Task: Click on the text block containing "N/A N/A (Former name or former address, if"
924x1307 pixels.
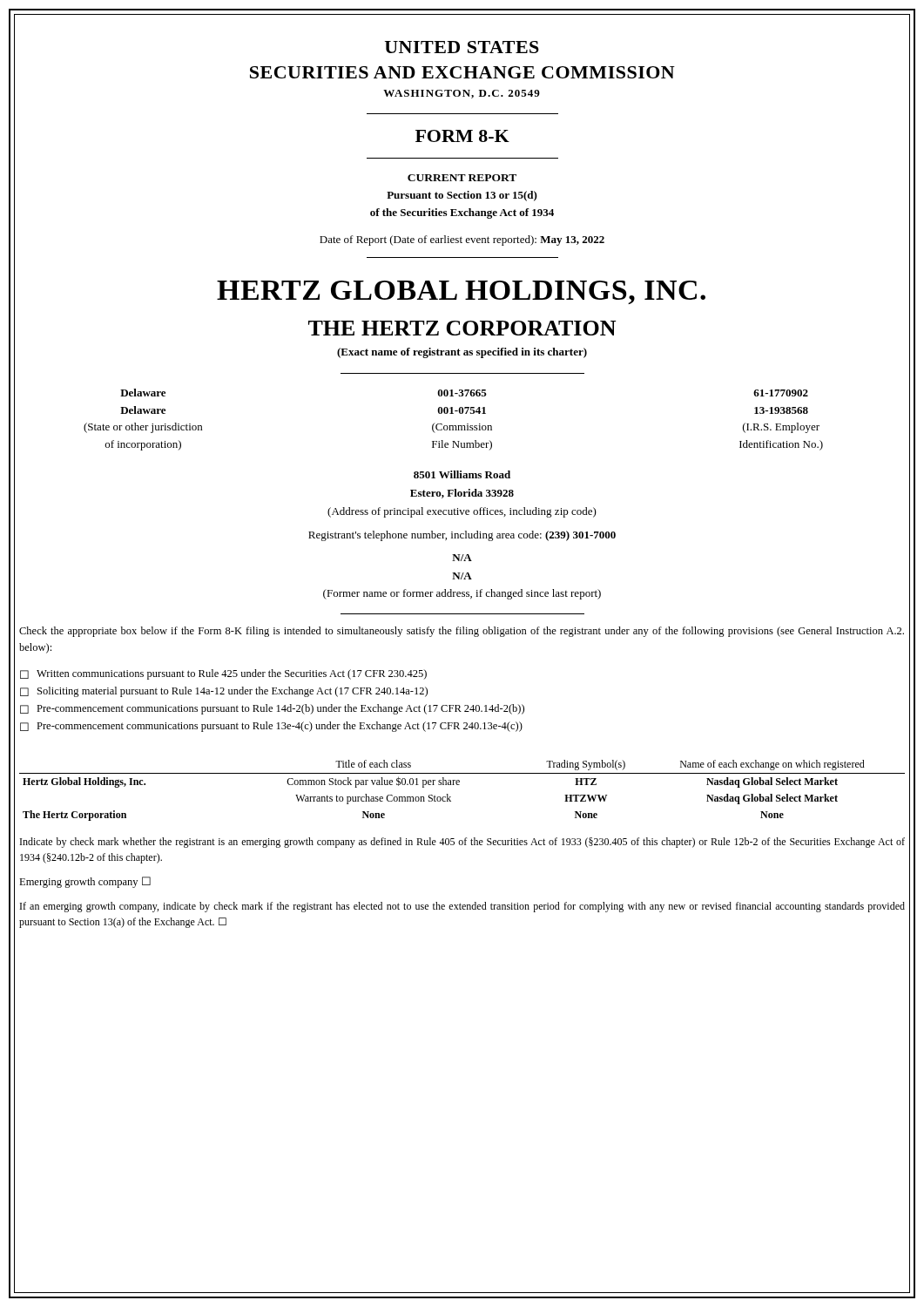Action: tap(462, 576)
